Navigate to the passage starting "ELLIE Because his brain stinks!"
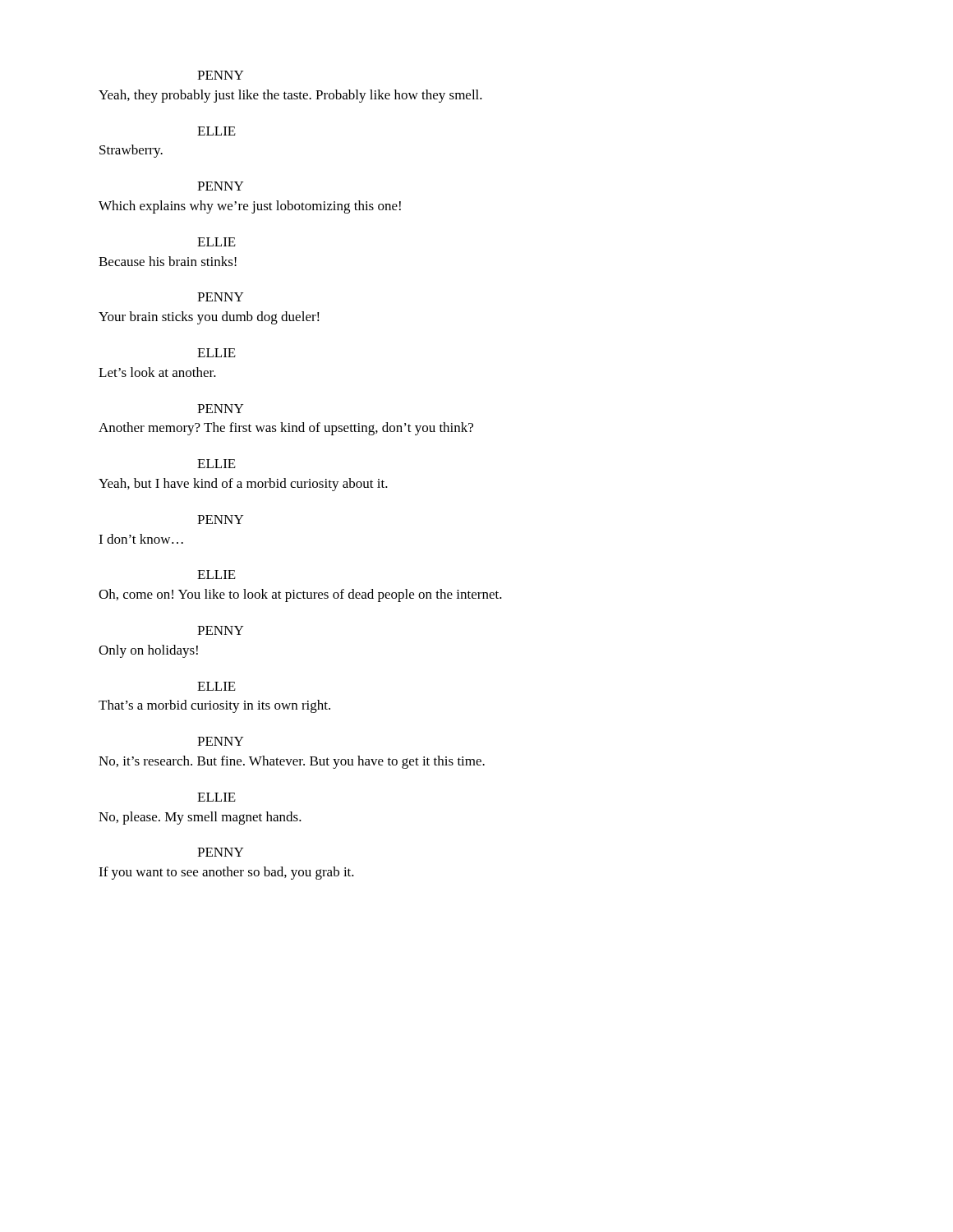953x1232 pixels. click(x=216, y=242)
